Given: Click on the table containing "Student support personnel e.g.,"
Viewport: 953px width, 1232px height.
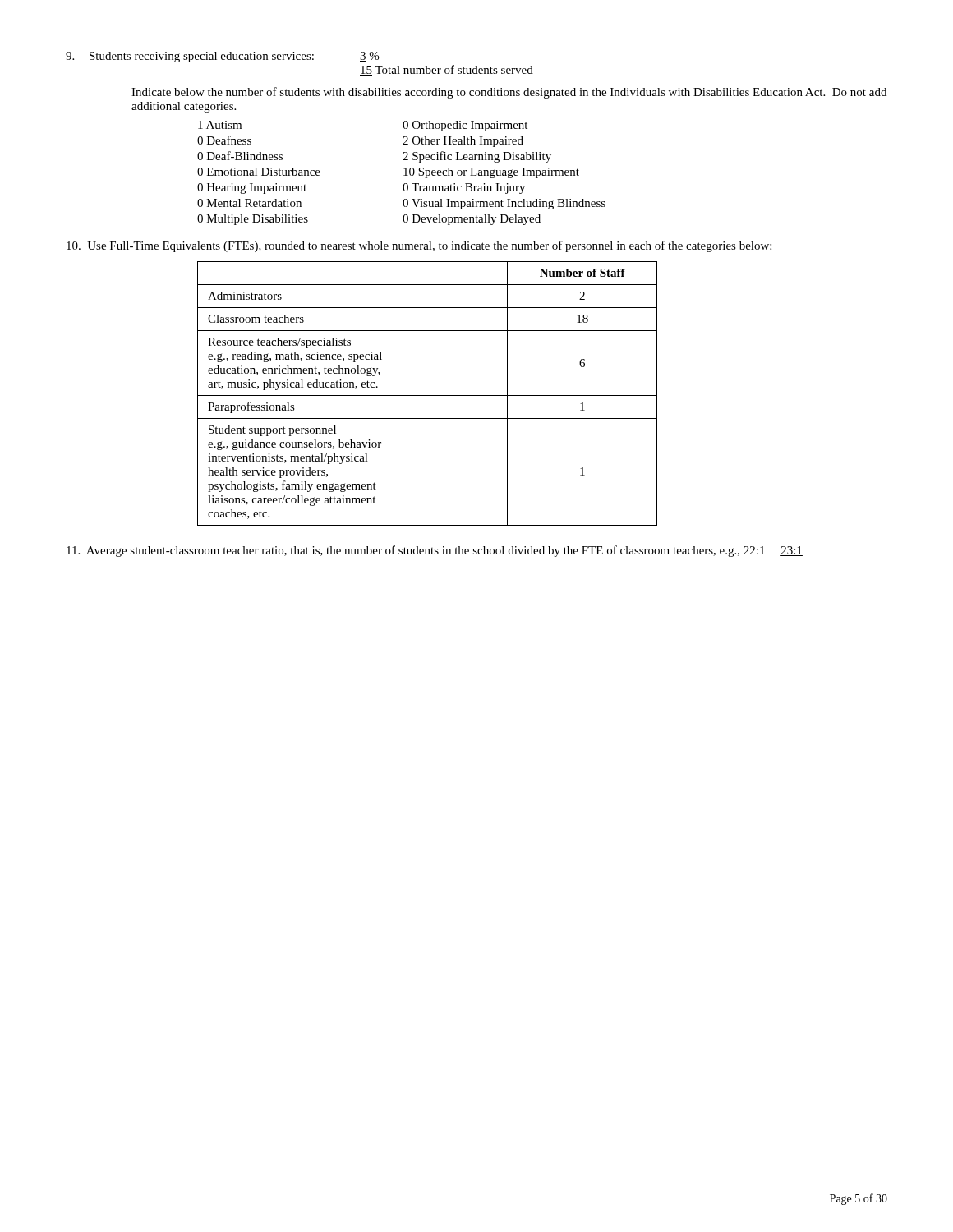Looking at the screenshot, I should click(x=476, y=393).
